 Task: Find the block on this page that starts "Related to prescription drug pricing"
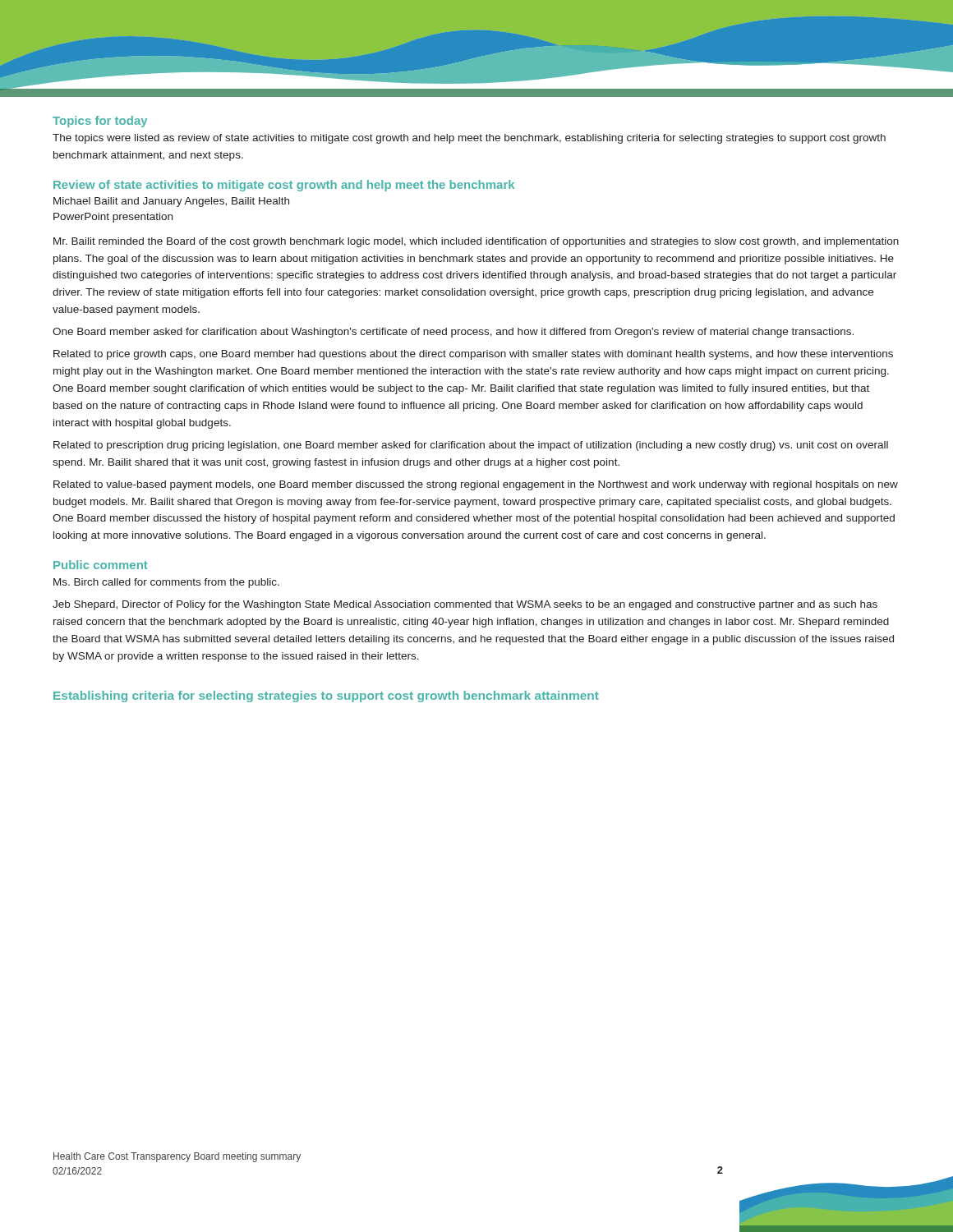[471, 453]
